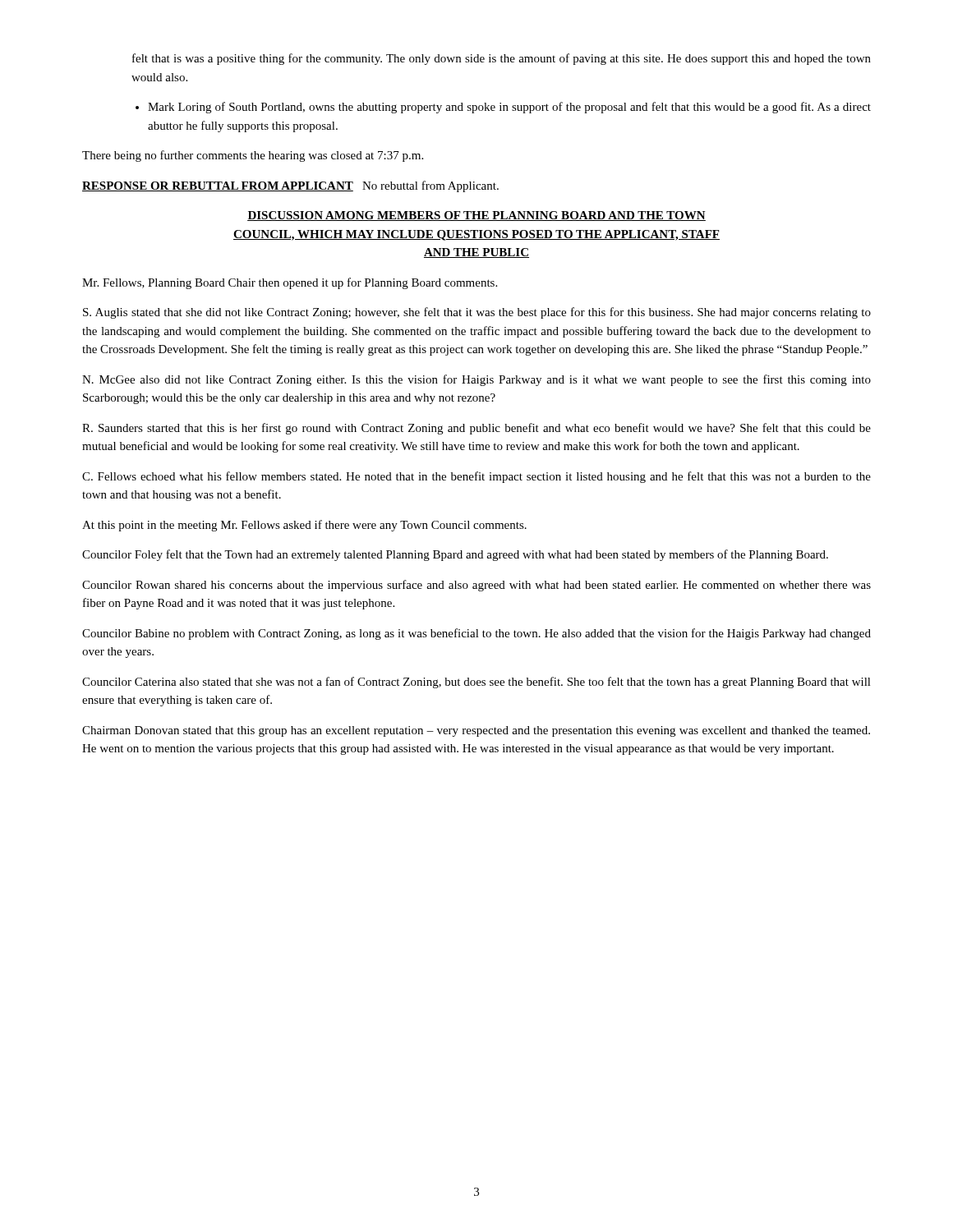Select the text starting "Councilor Caterina also stated"
The image size is (953, 1232).
(x=476, y=691)
